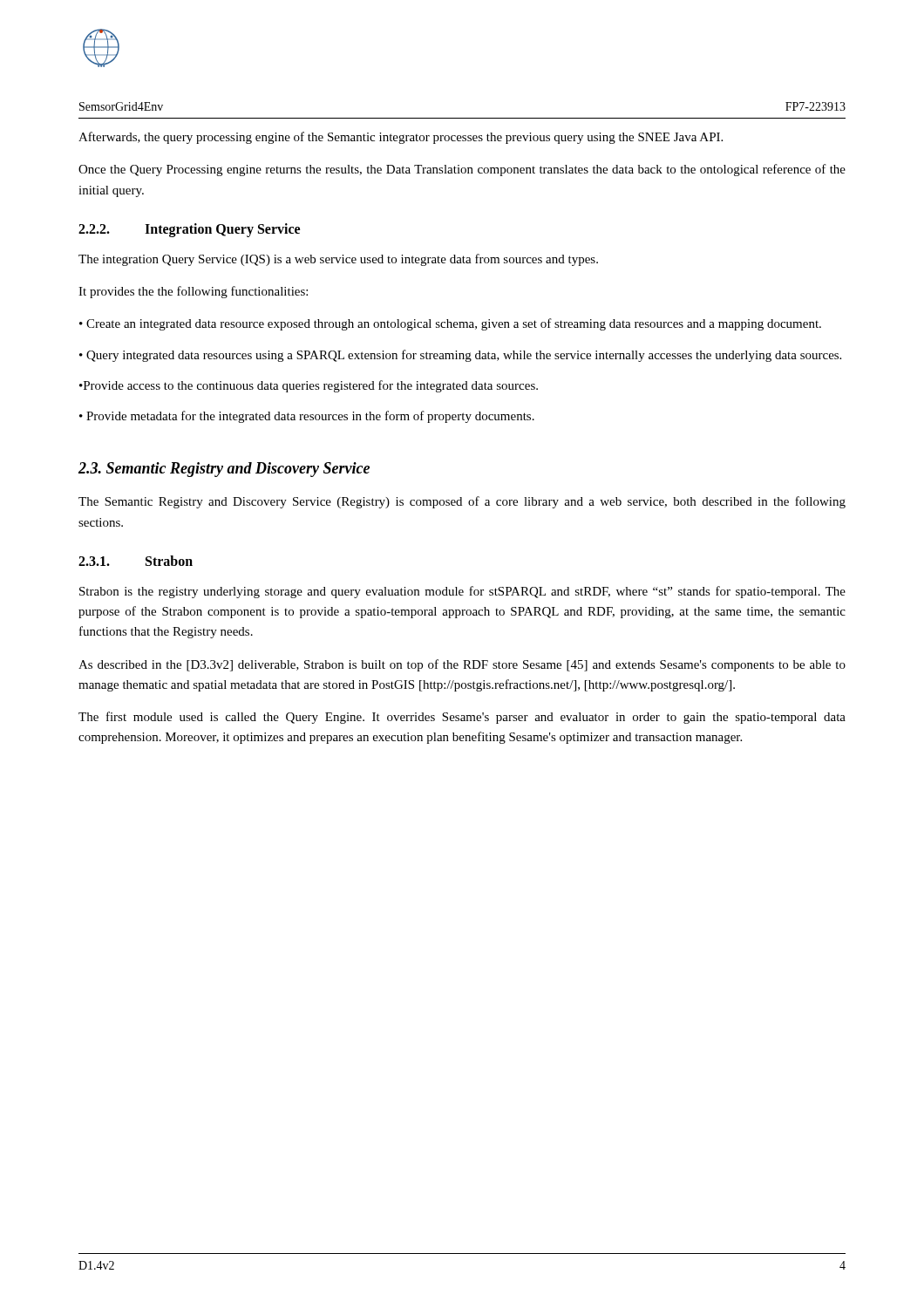
Task: Select a logo
Action: [x=101, y=49]
